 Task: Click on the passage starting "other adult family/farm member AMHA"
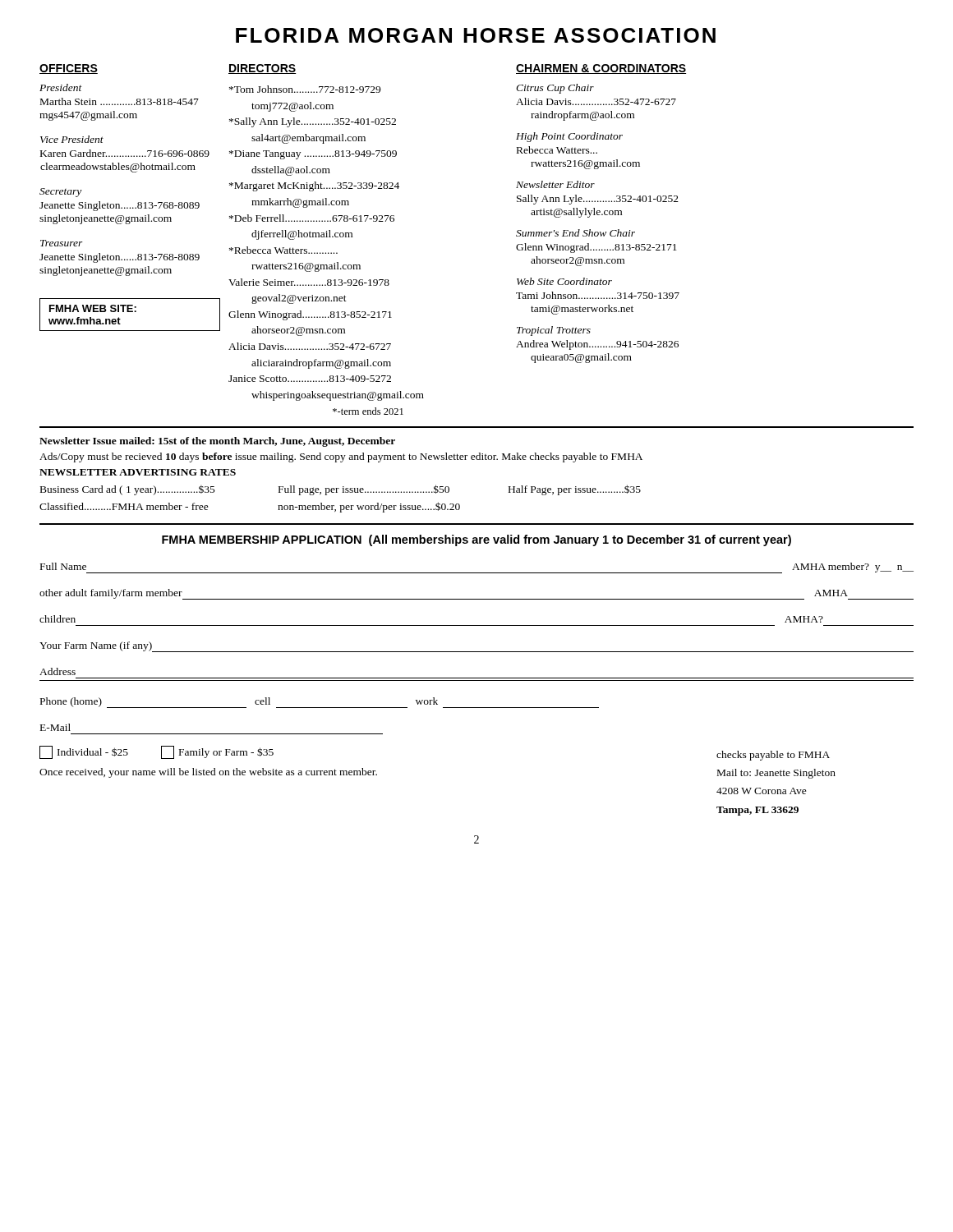tap(476, 592)
